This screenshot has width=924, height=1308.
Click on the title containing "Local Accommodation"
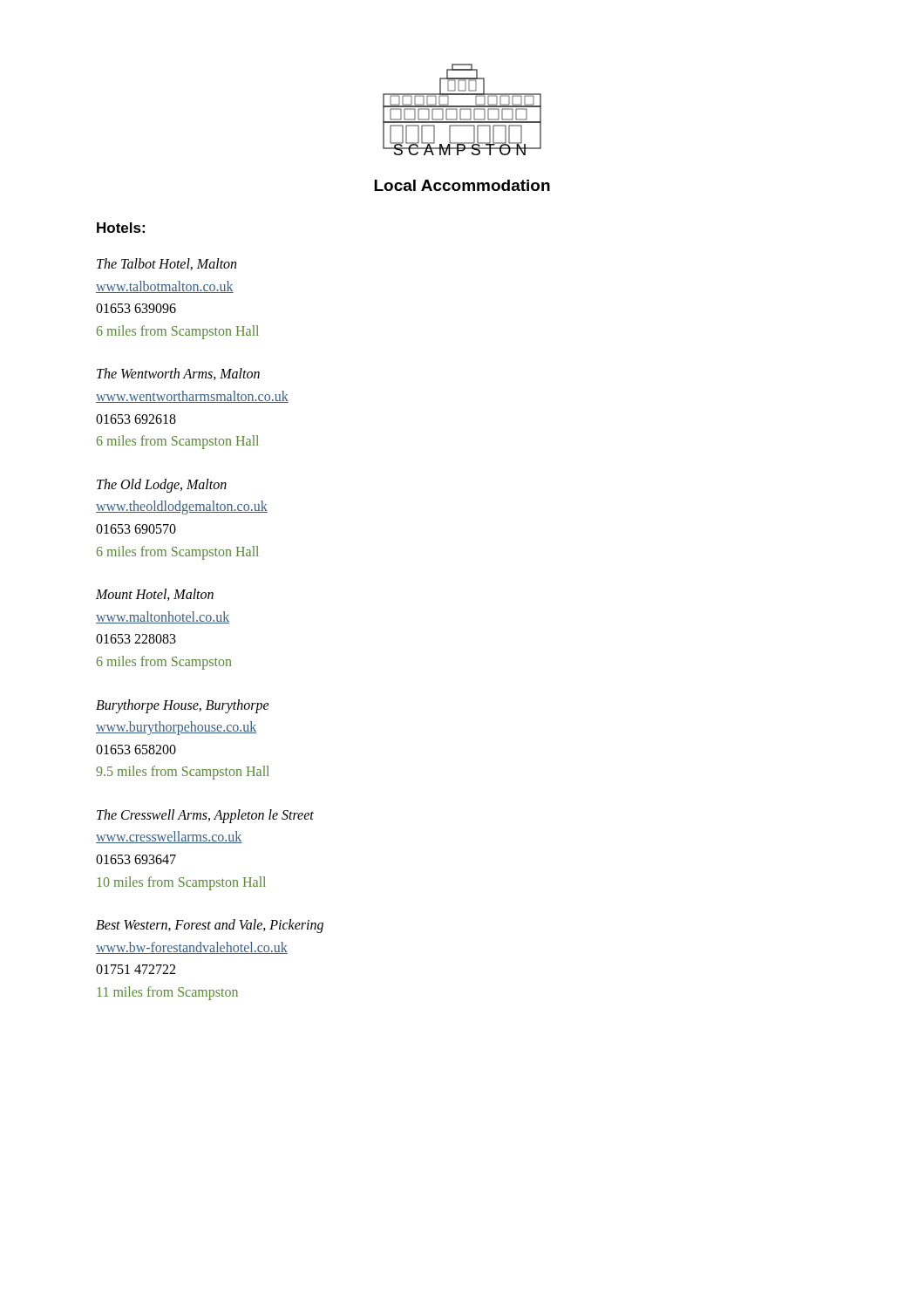click(x=462, y=185)
